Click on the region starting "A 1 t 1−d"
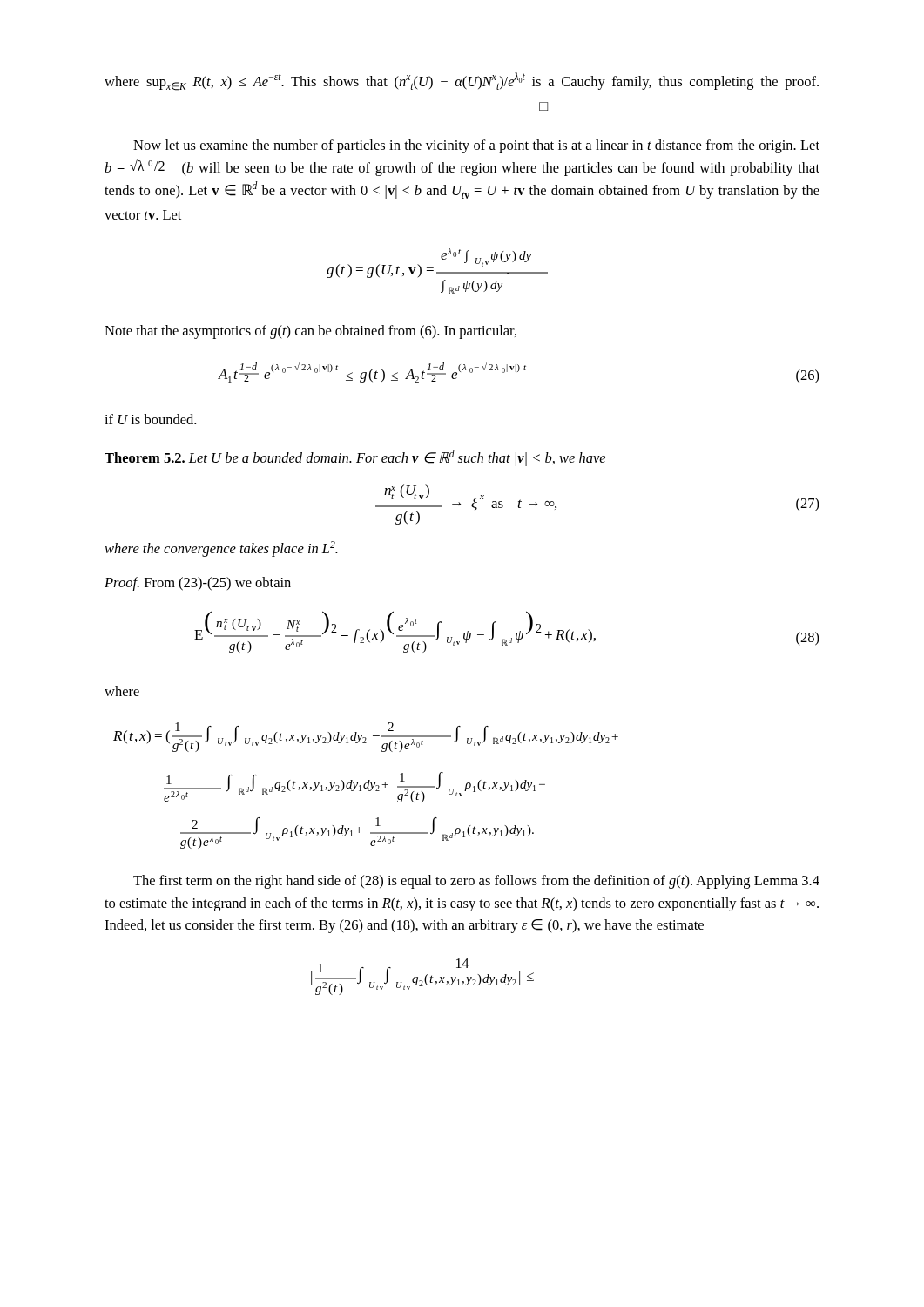The height and width of the screenshot is (1307, 924). click(514, 375)
